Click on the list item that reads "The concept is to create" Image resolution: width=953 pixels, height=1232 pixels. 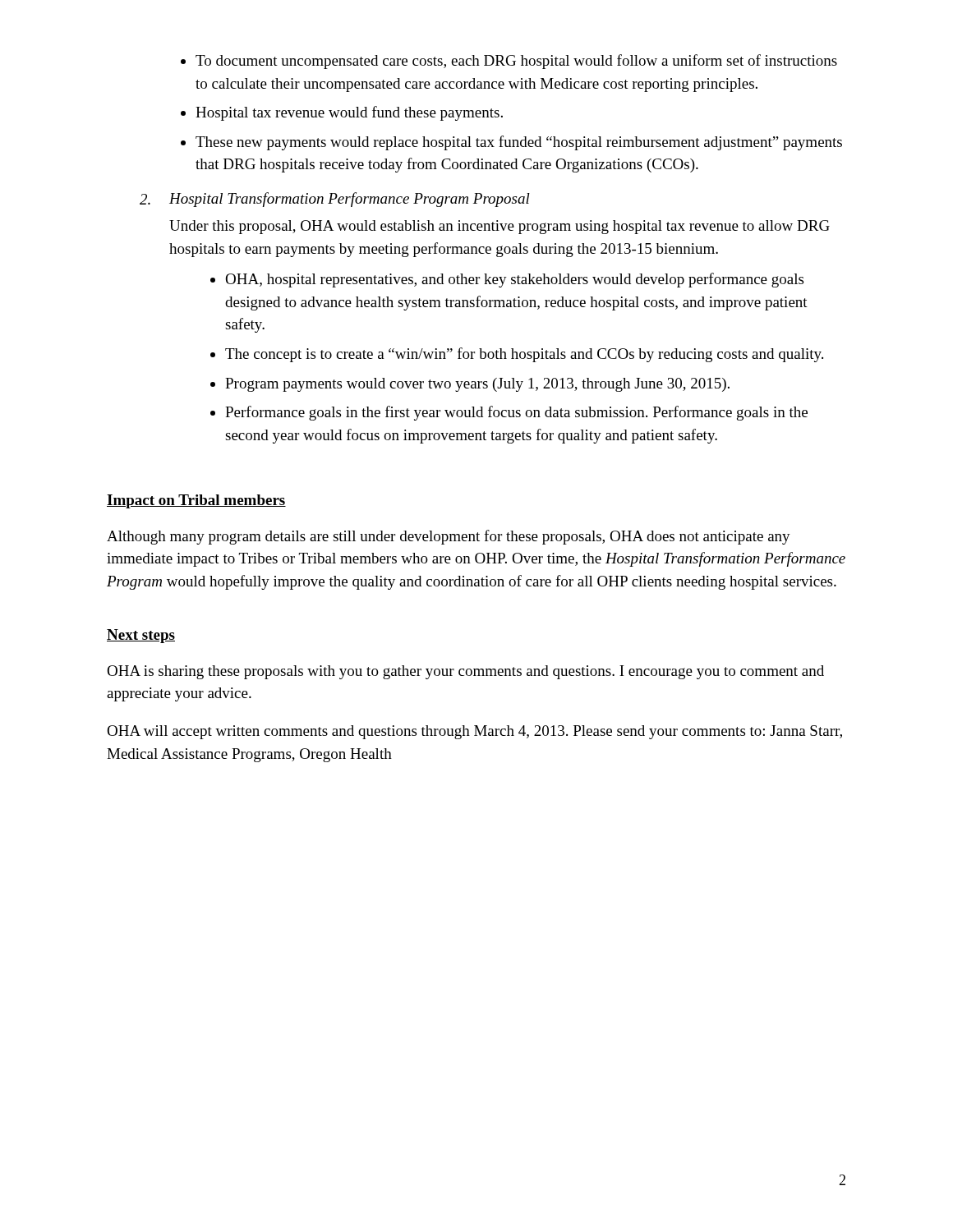[536, 354]
